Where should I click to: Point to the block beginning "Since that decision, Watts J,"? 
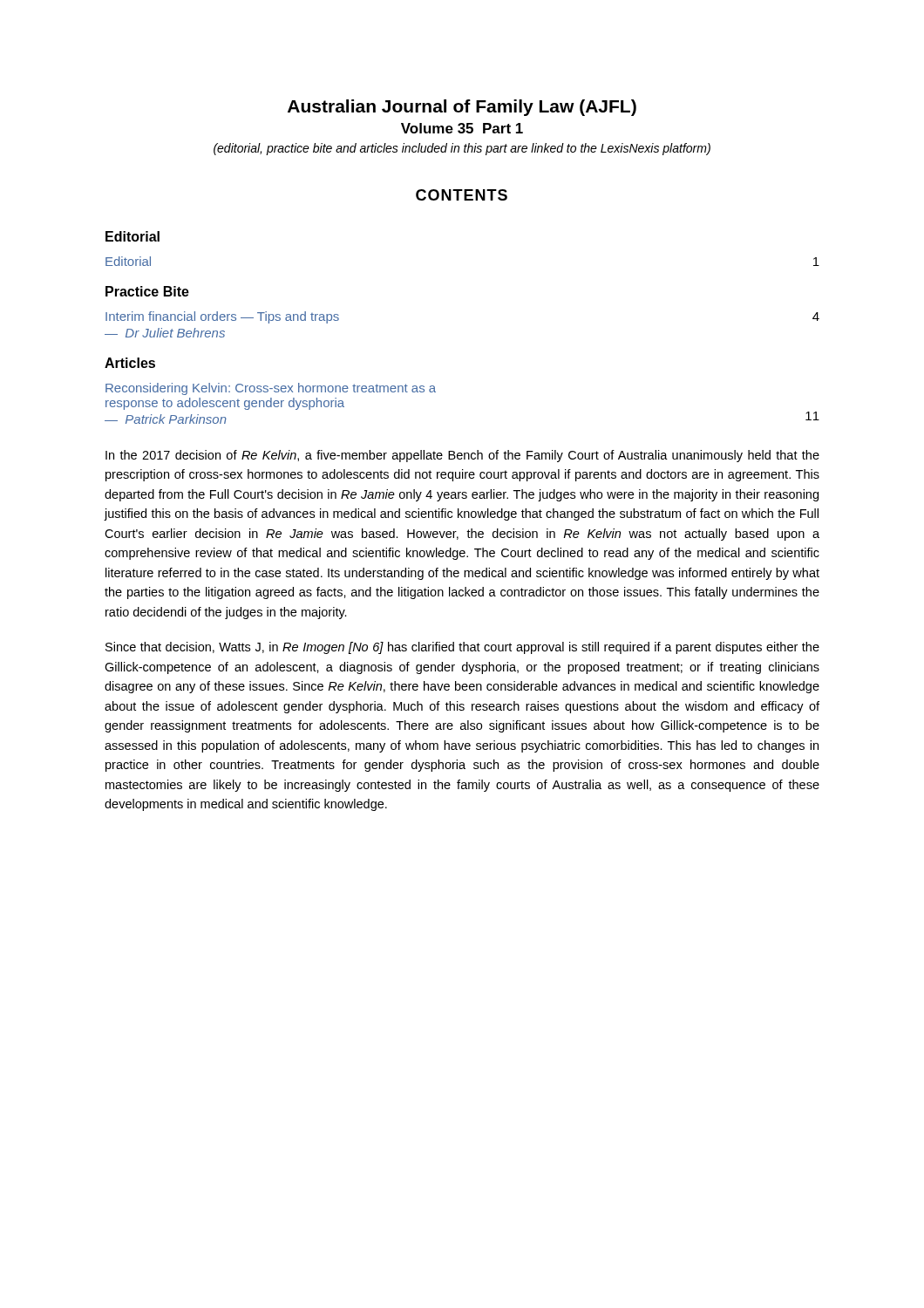click(x=462, y=726)
